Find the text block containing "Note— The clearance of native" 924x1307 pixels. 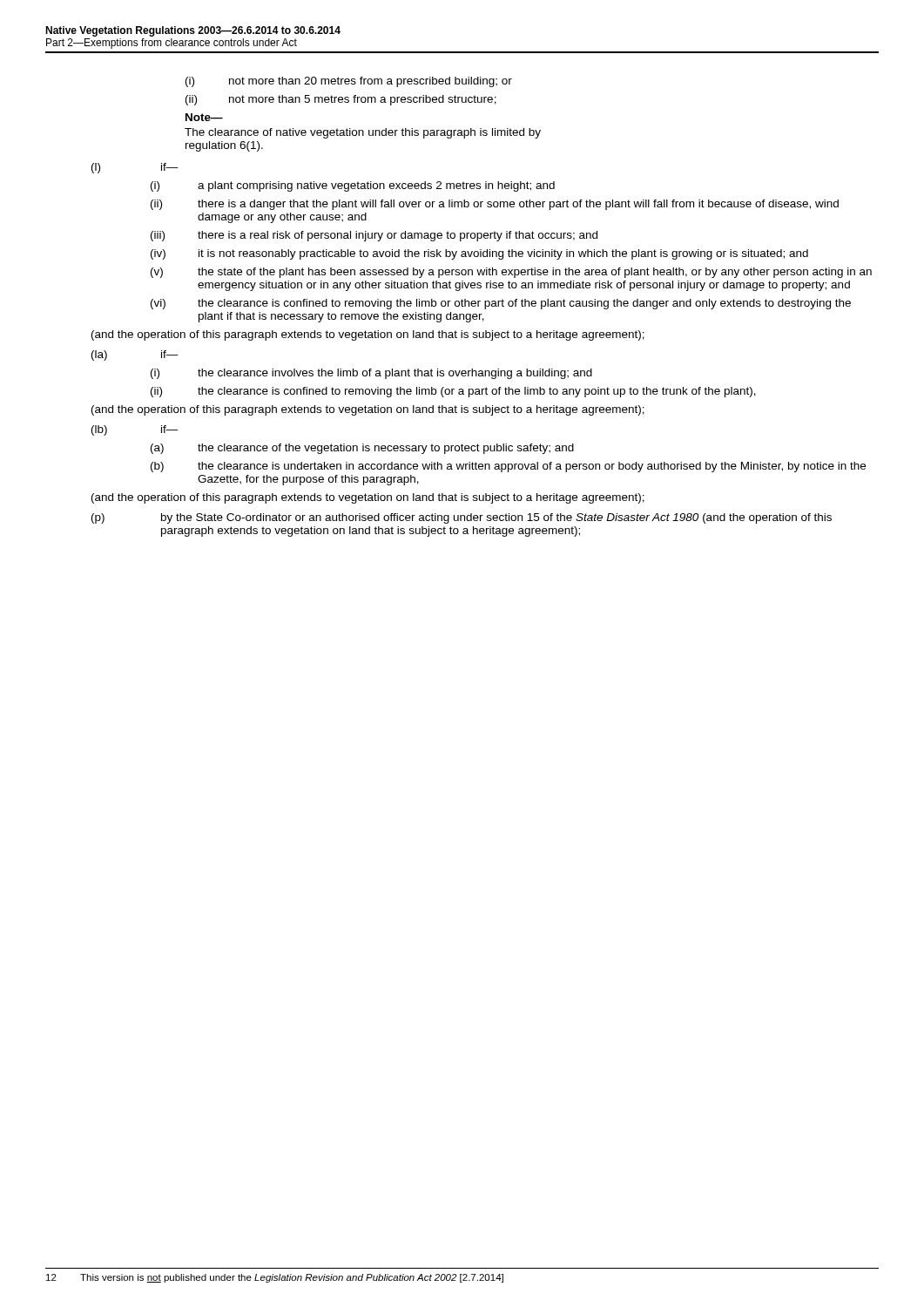tap(532, 131)
